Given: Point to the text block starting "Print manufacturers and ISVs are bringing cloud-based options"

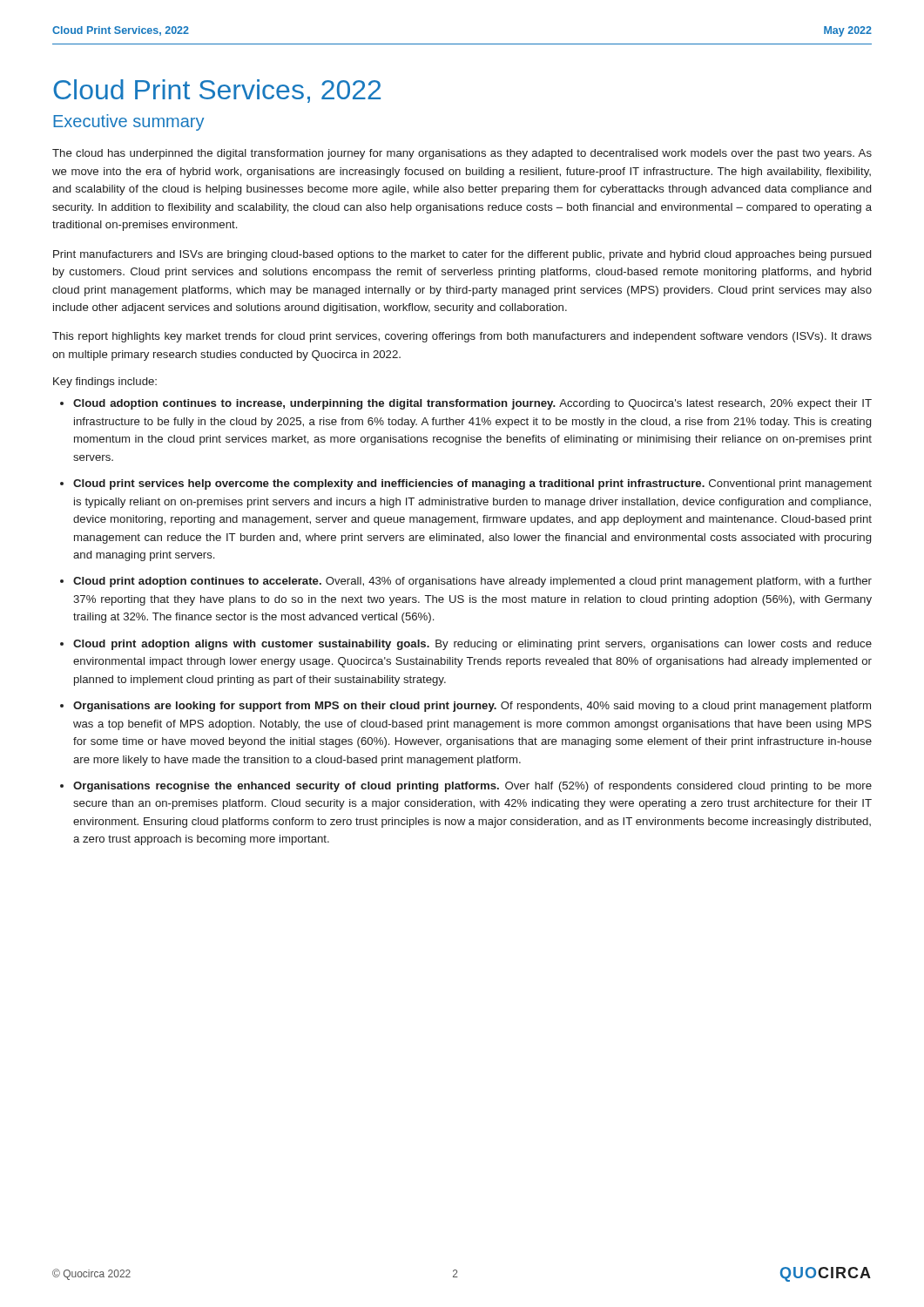Looking at the screenshot, I should (462, 280).
